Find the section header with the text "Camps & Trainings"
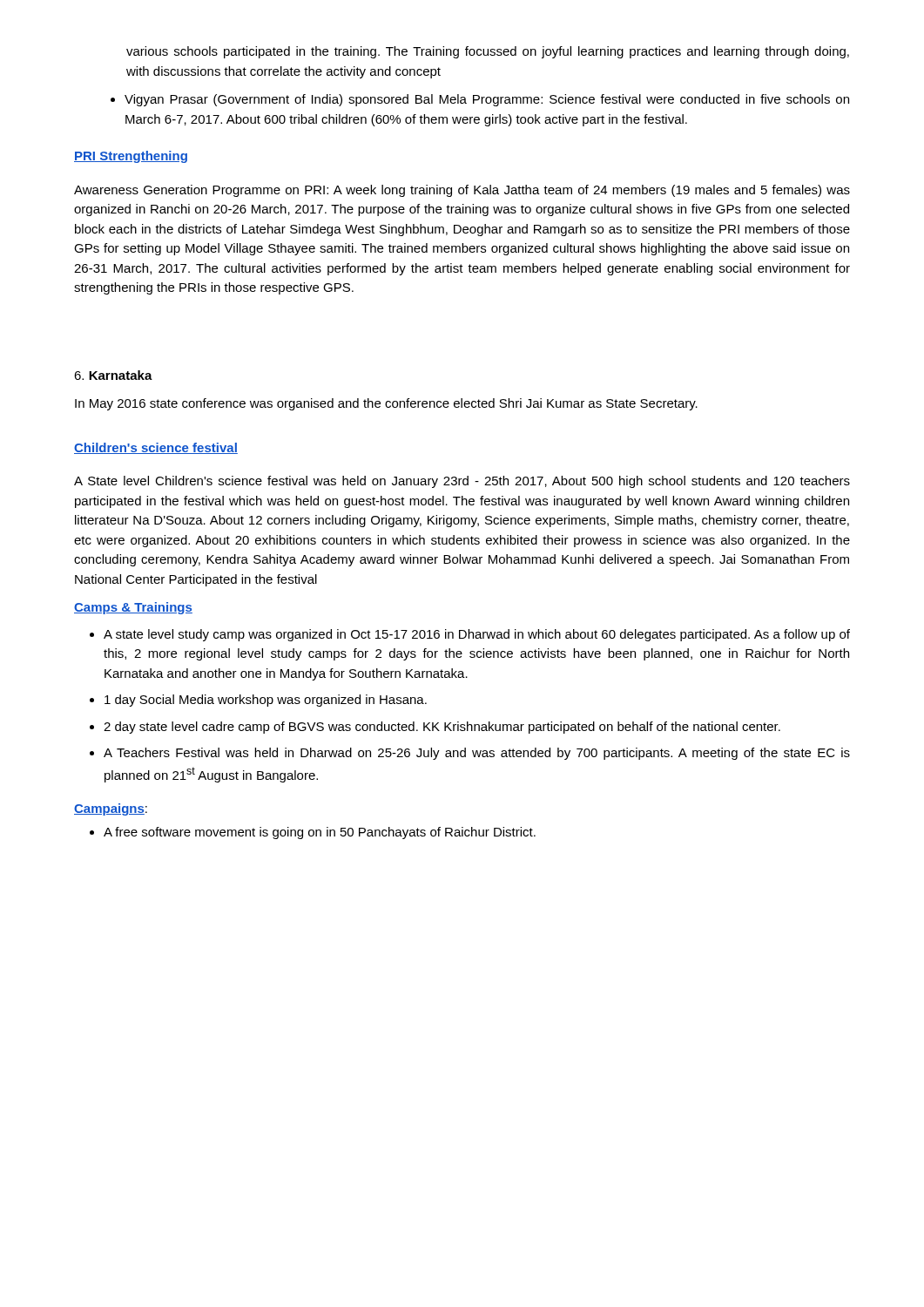Screen dimensions: 1307x924 click(133, 607)
